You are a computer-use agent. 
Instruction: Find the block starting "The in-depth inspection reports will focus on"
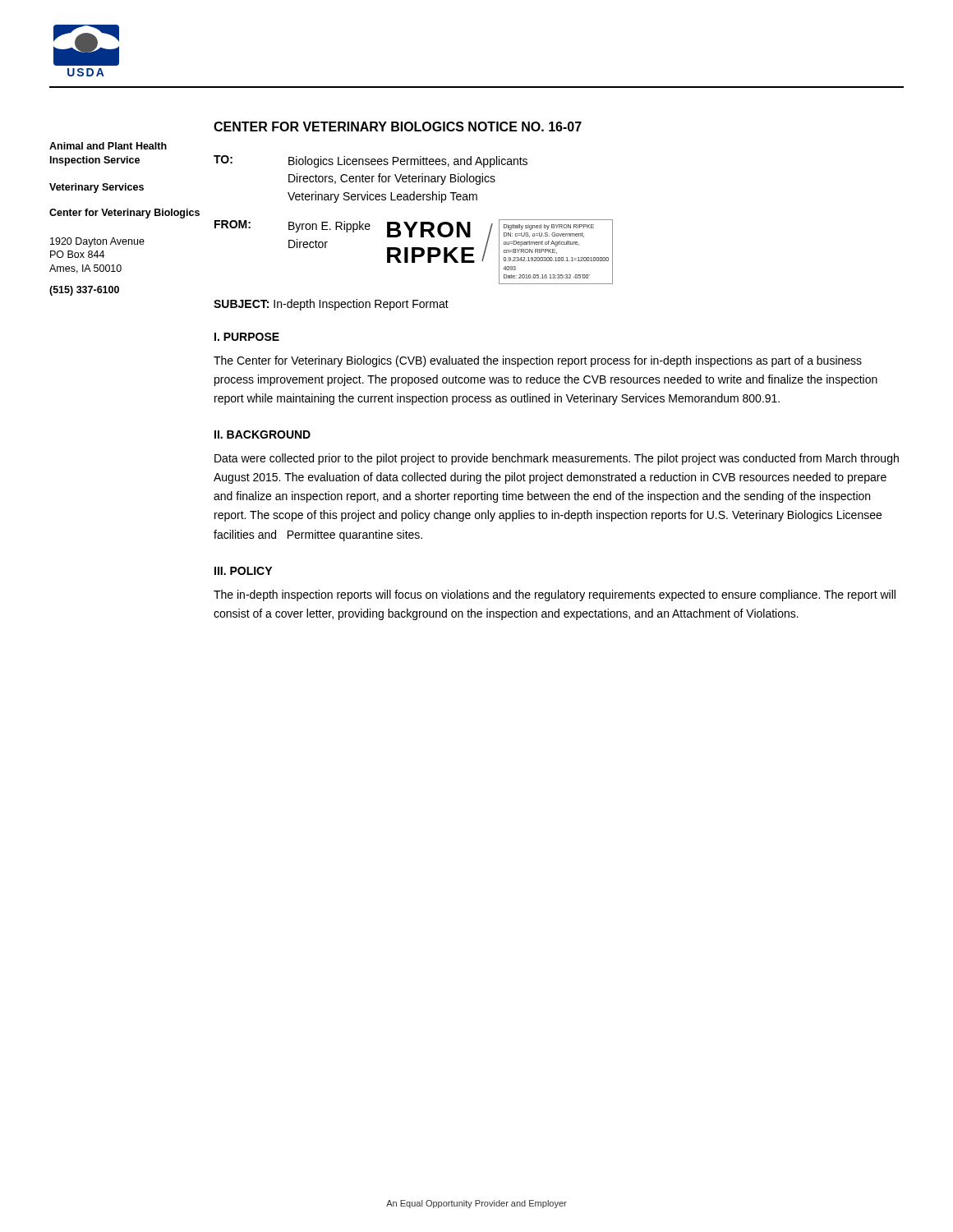click(555, 604)
